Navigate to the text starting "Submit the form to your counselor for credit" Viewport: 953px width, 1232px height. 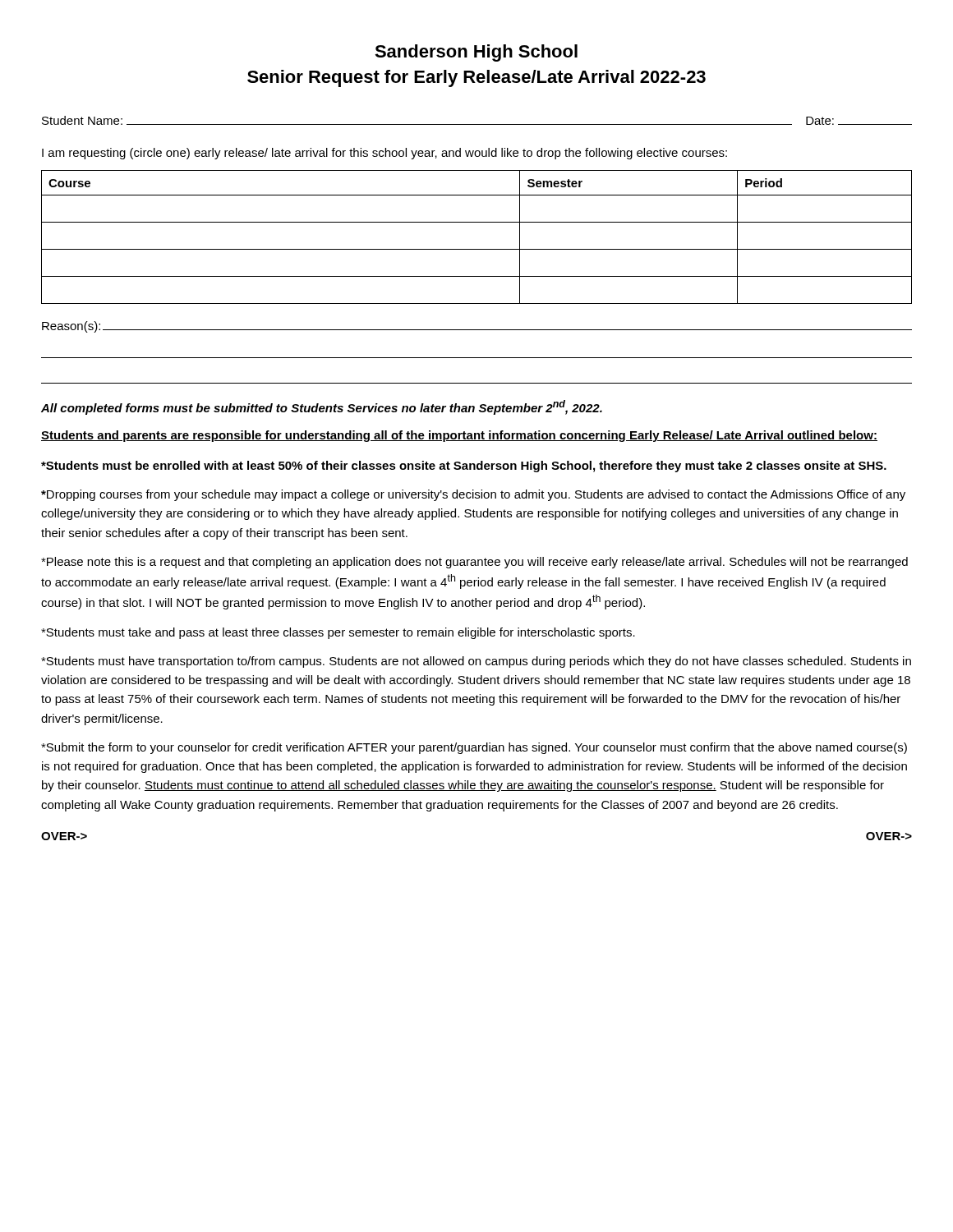tap(474, 776)
